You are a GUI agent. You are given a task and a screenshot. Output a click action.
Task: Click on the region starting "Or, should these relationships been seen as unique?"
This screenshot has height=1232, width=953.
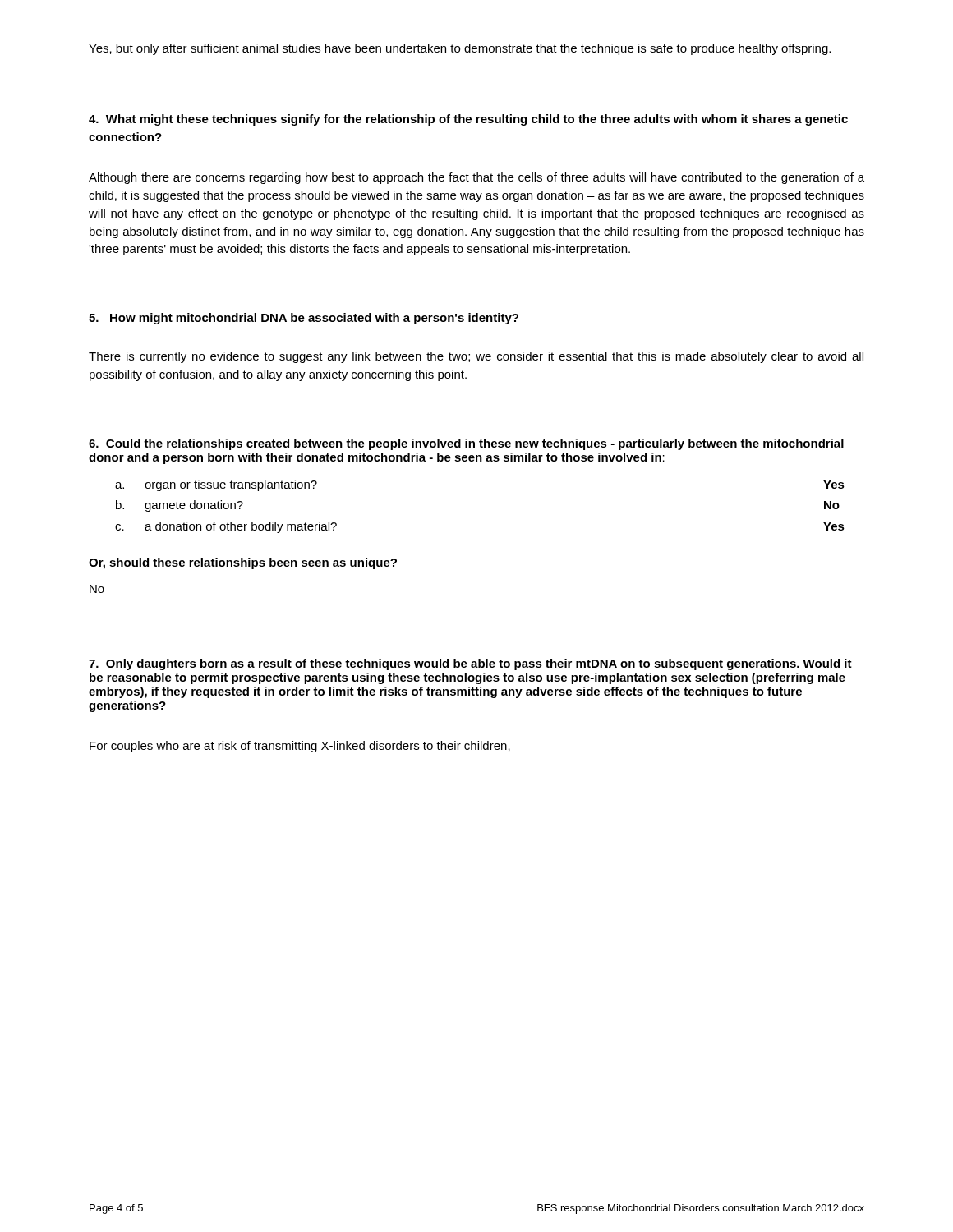coord(243,562)
